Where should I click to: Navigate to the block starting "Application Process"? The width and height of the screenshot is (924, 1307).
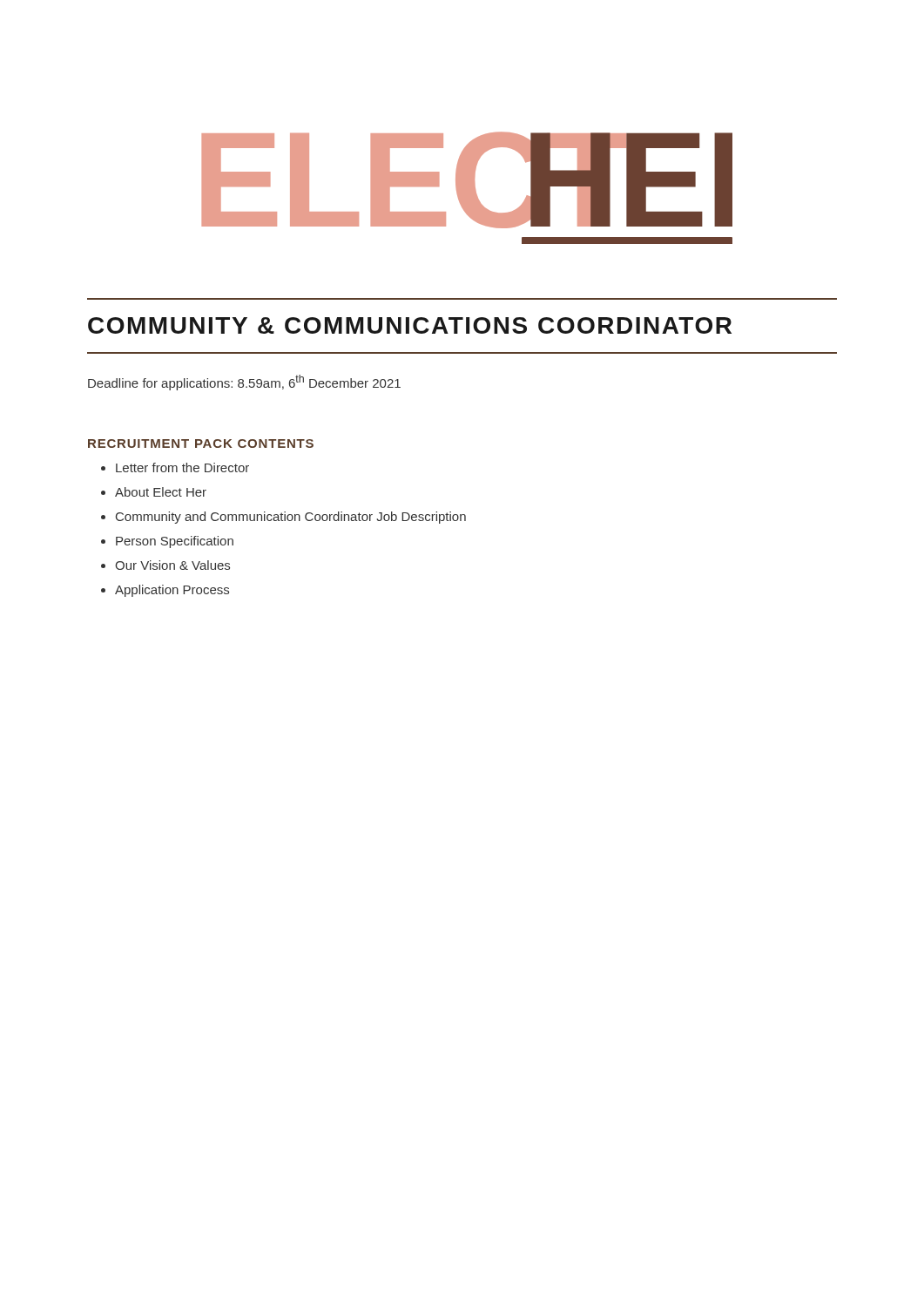click(172, 589)
